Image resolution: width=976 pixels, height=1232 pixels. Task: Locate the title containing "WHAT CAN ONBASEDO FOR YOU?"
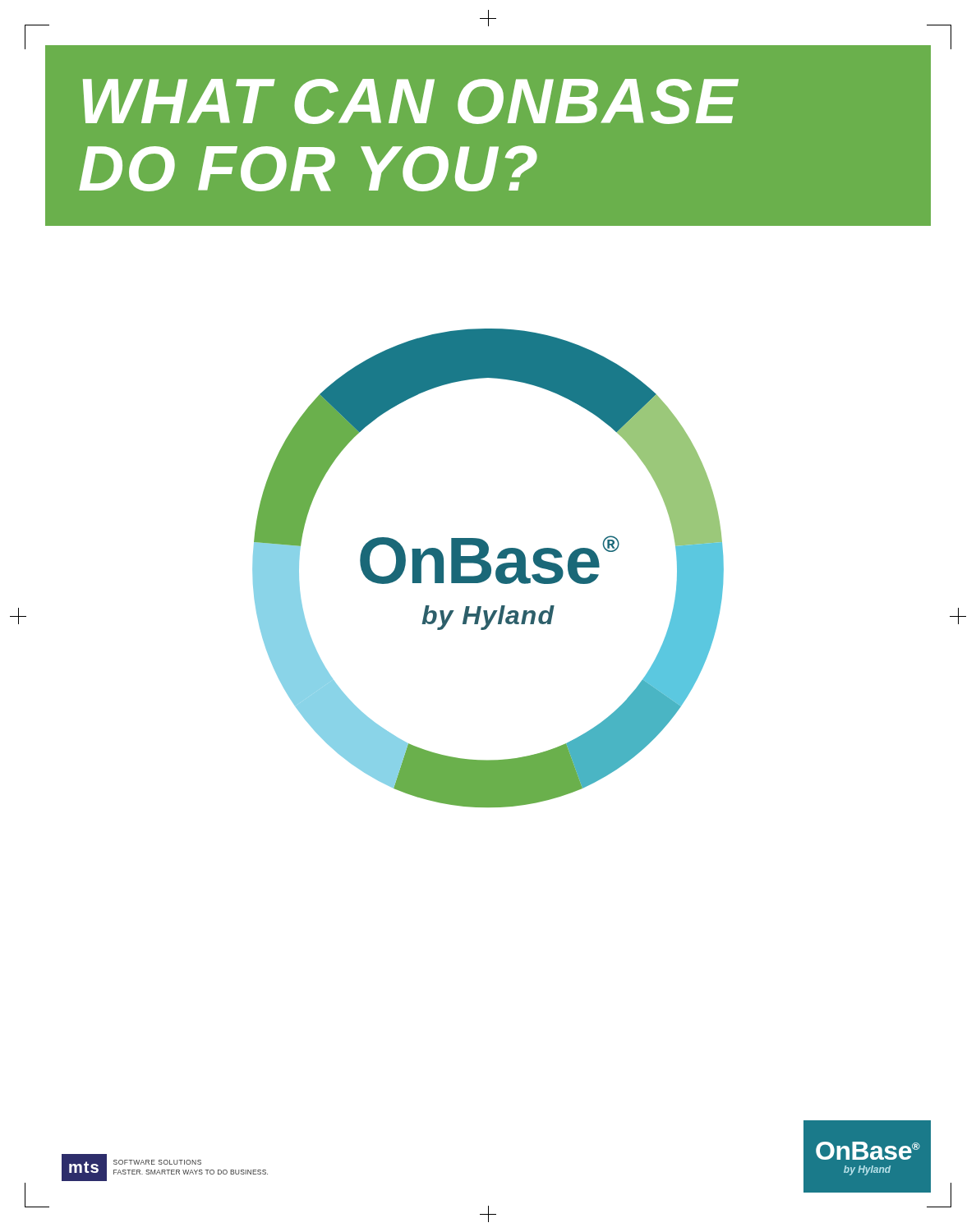click(x=488, y=135)
